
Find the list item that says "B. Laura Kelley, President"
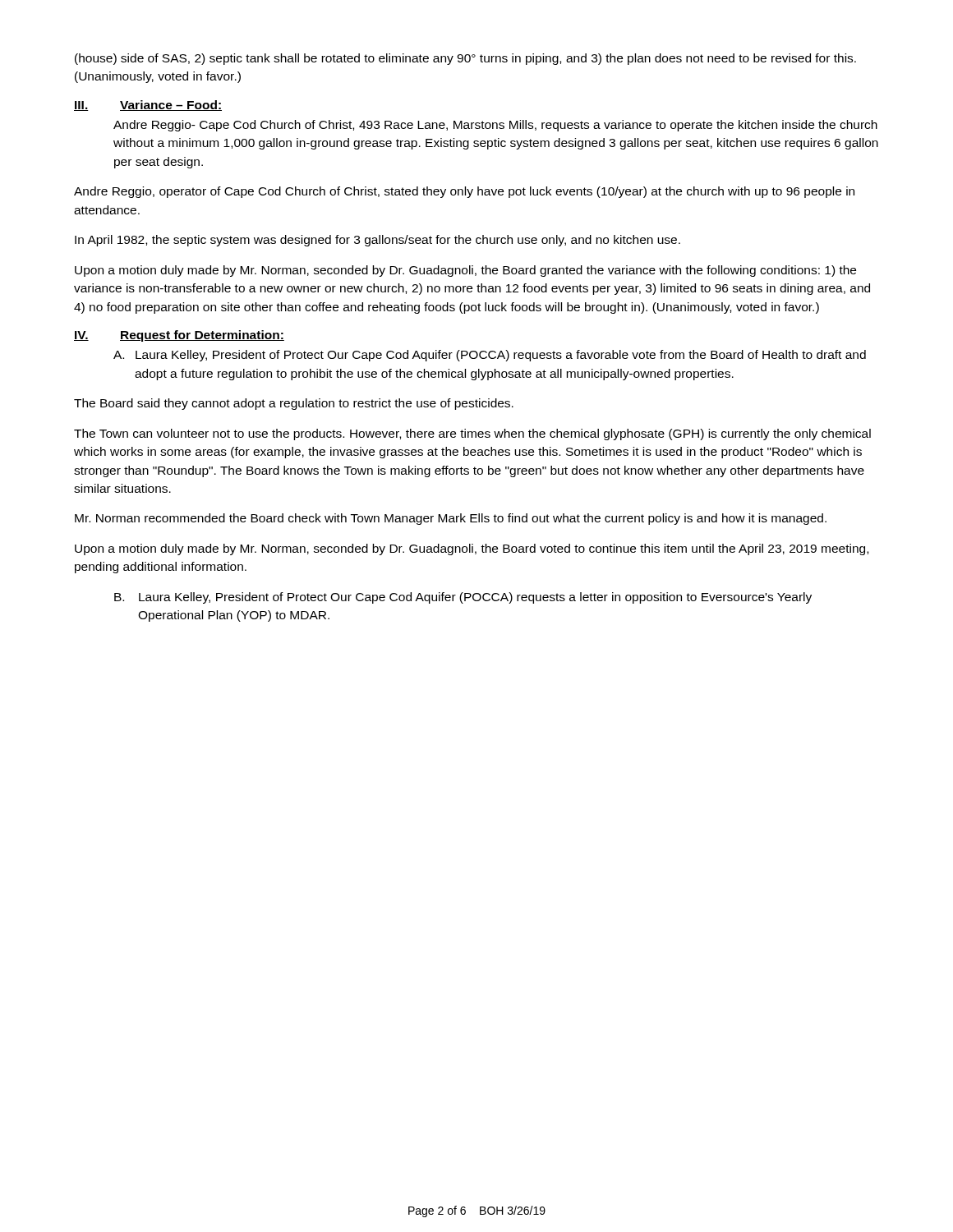click(x=496, y=606)
